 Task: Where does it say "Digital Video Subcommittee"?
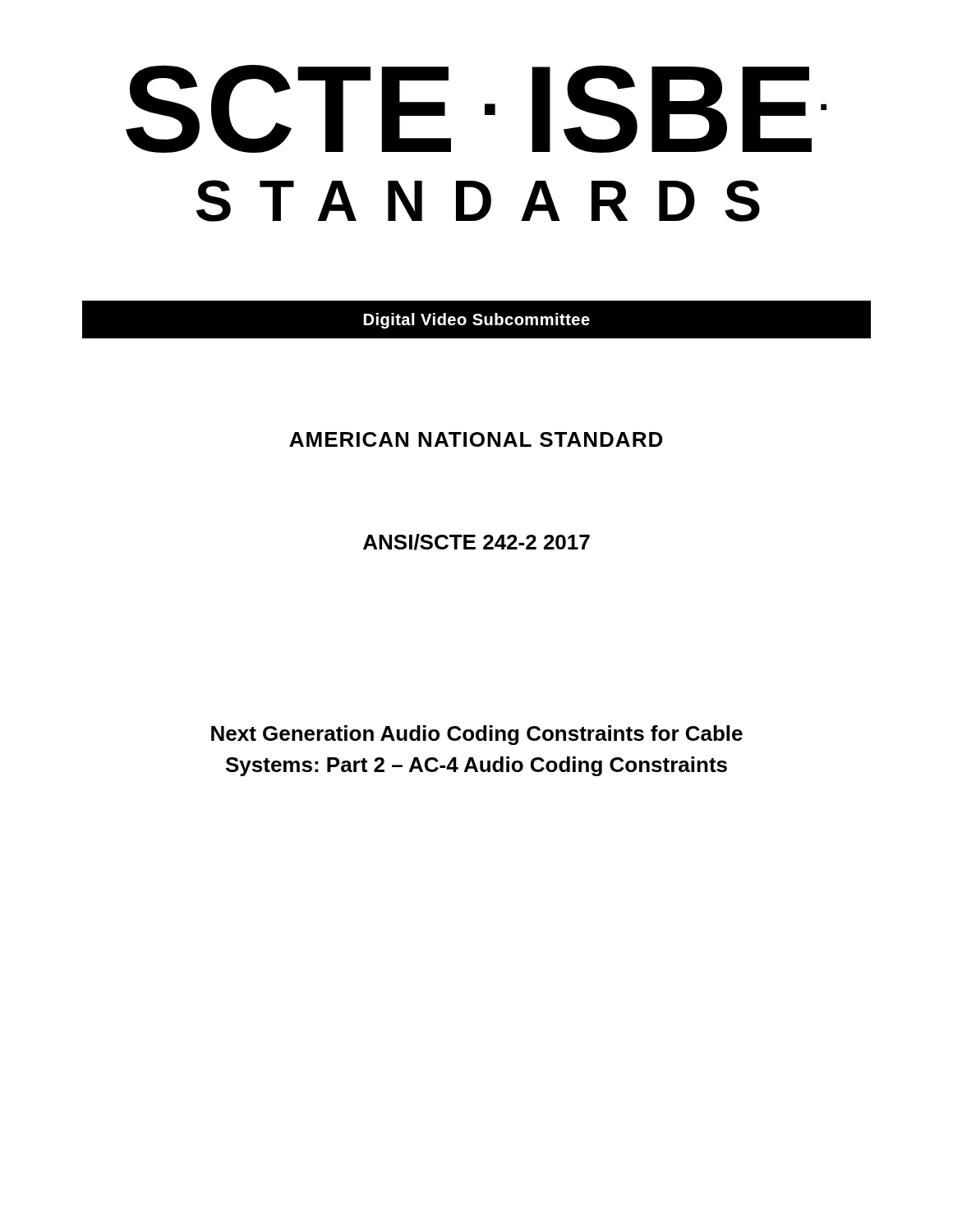pyautogui.click(x=476, y=320)
